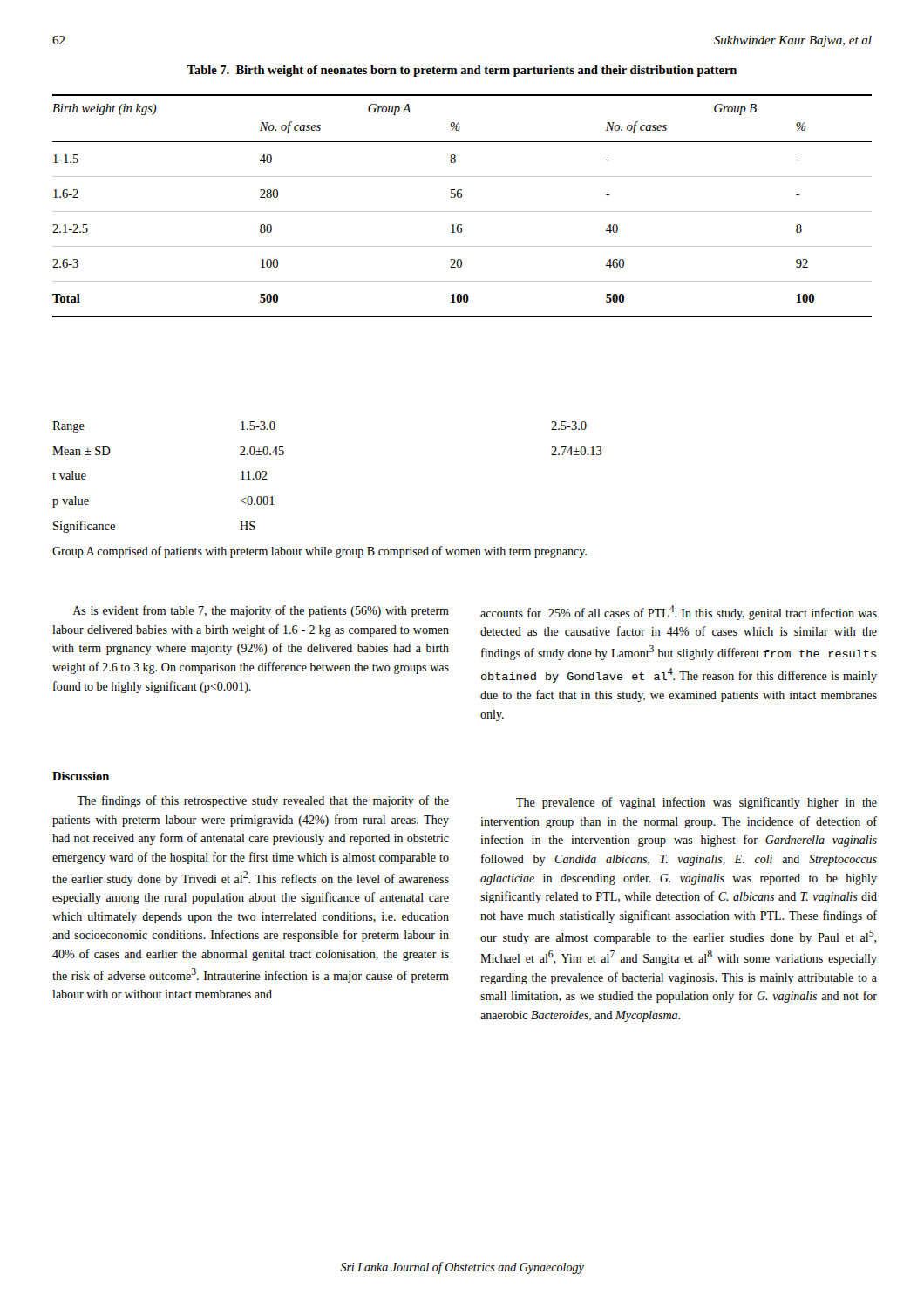Navigate to the text block starting "As is evident from table"

(251, 649)
